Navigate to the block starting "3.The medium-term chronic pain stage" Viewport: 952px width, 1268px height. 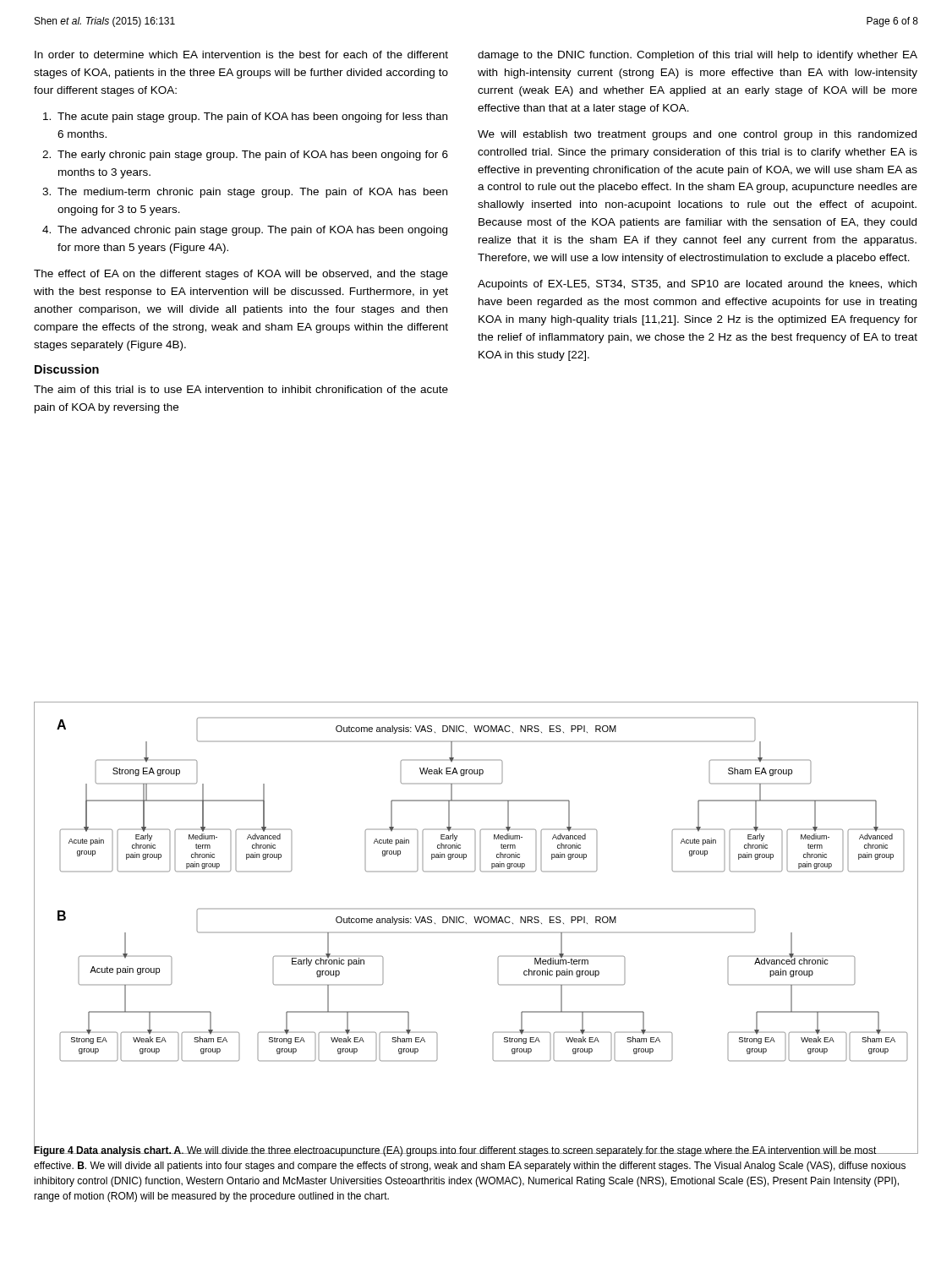[245, 202]
